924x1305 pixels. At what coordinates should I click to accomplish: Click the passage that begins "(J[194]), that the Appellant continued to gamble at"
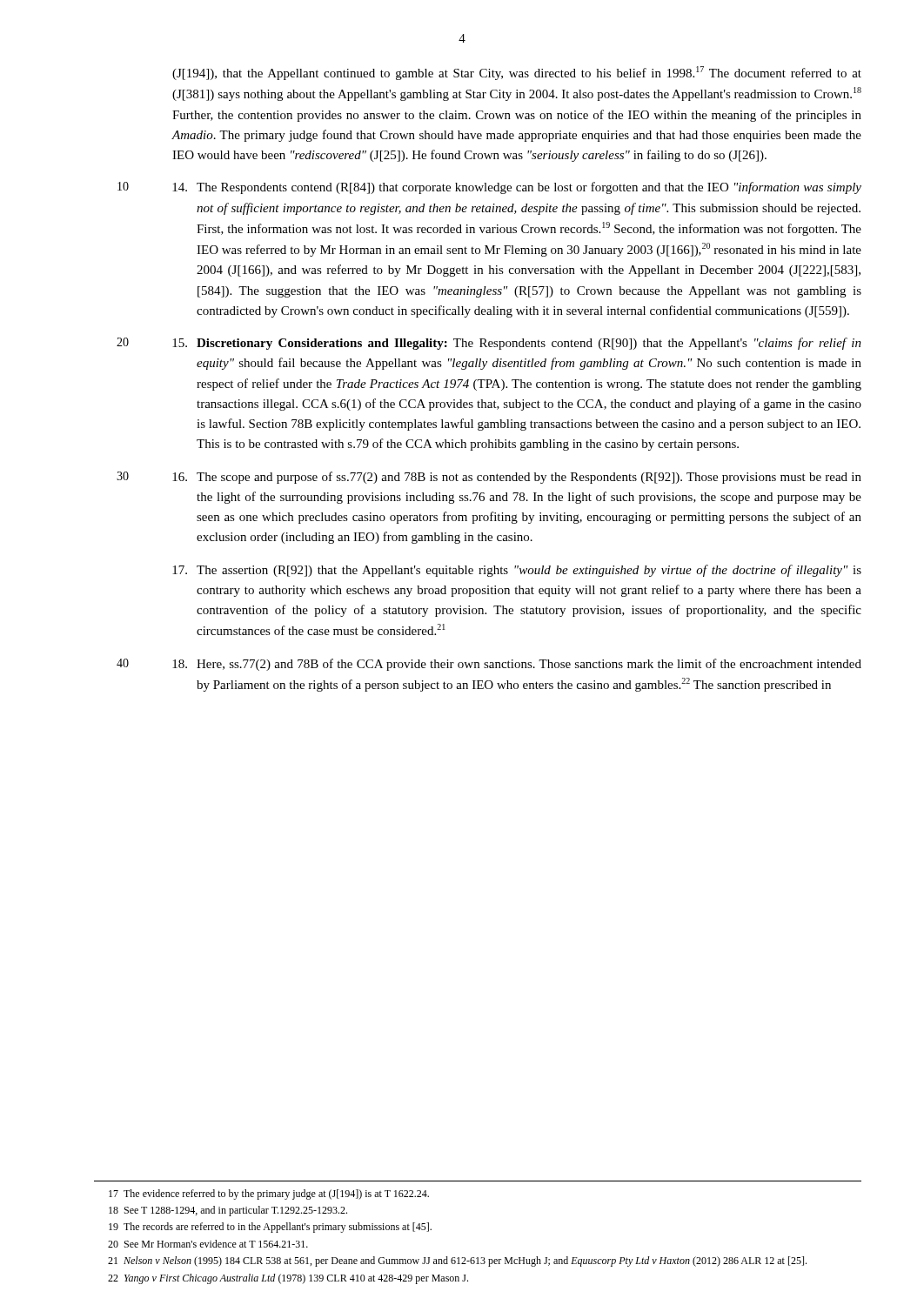point(517,113)
